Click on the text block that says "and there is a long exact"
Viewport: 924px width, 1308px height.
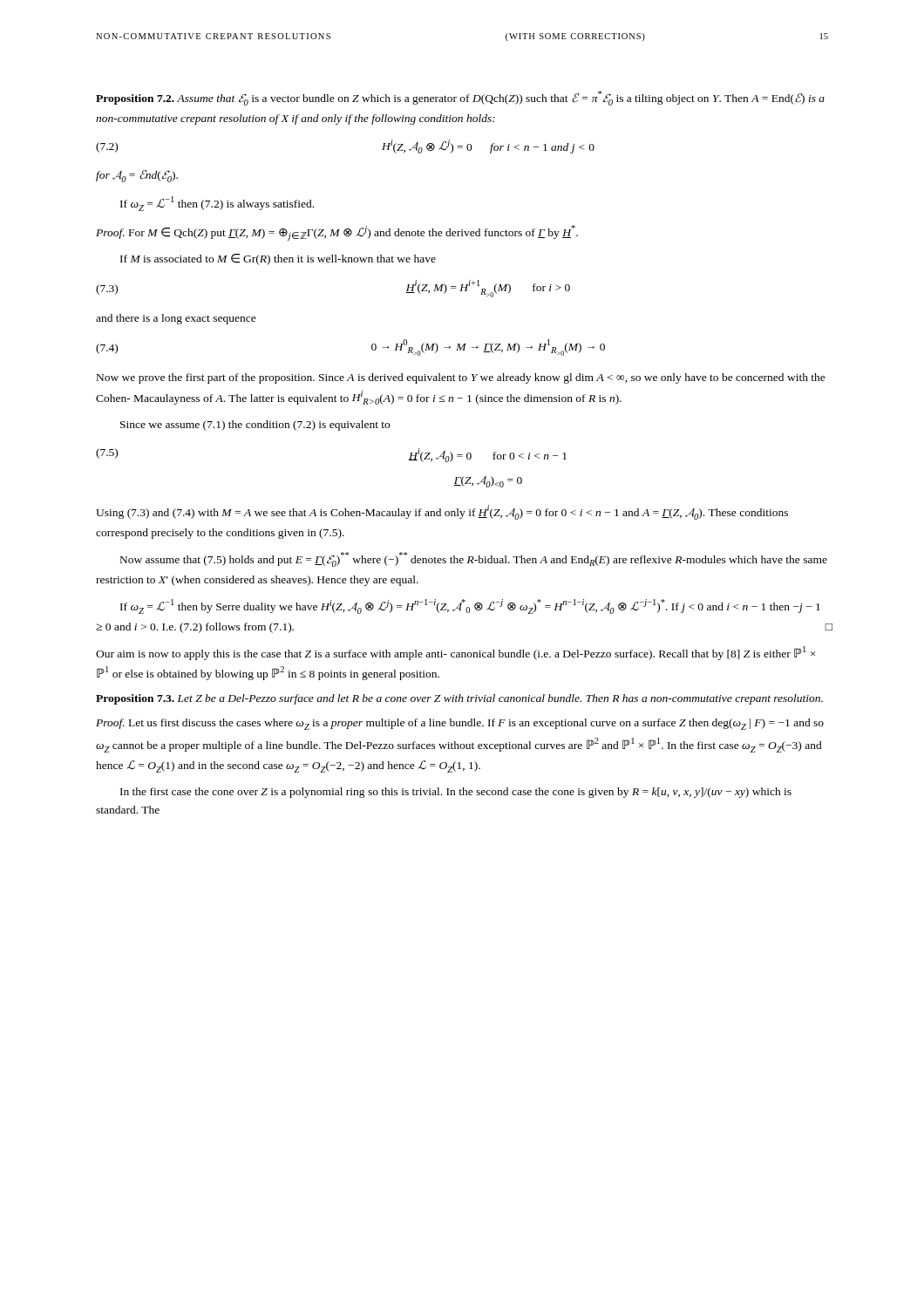pyautogui.click(x=176, y=318)
